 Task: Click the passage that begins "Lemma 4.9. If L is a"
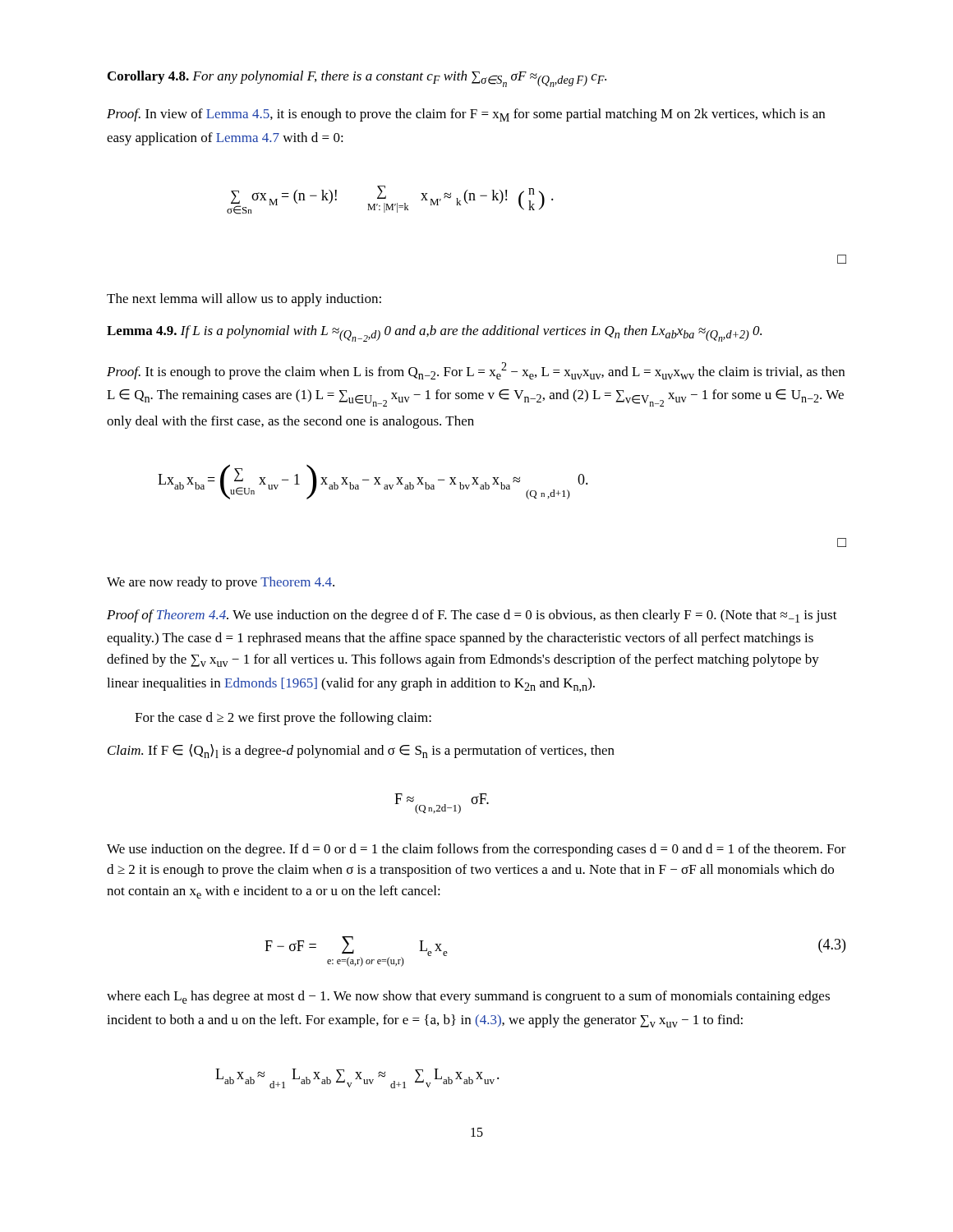tap(435, 334)
